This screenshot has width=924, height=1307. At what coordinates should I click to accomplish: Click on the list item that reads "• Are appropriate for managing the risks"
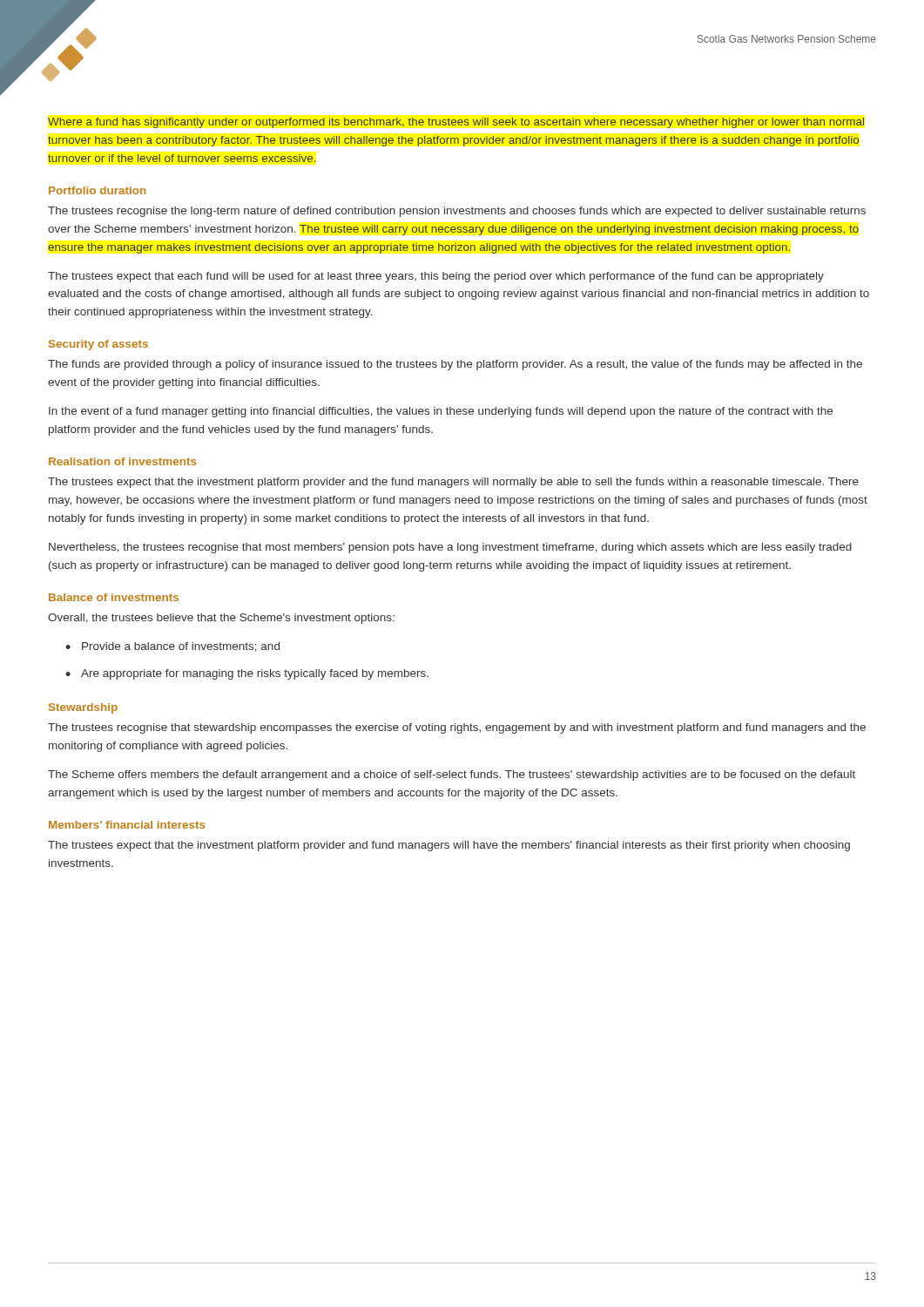pyautogui.click(x=247, y=674)
